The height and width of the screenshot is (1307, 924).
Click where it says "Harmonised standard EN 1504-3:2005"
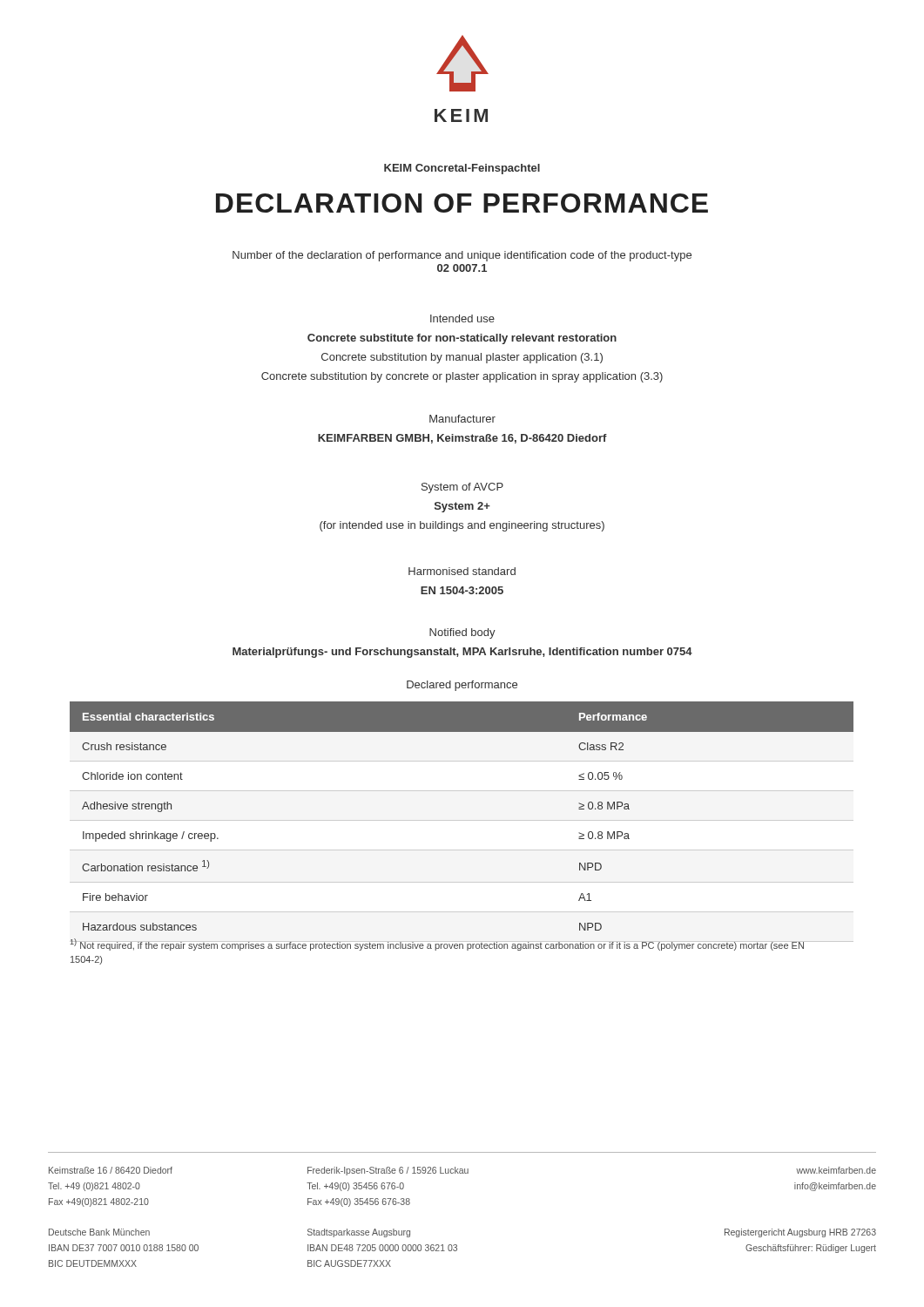pyautogui.click(x=462, y=581)
